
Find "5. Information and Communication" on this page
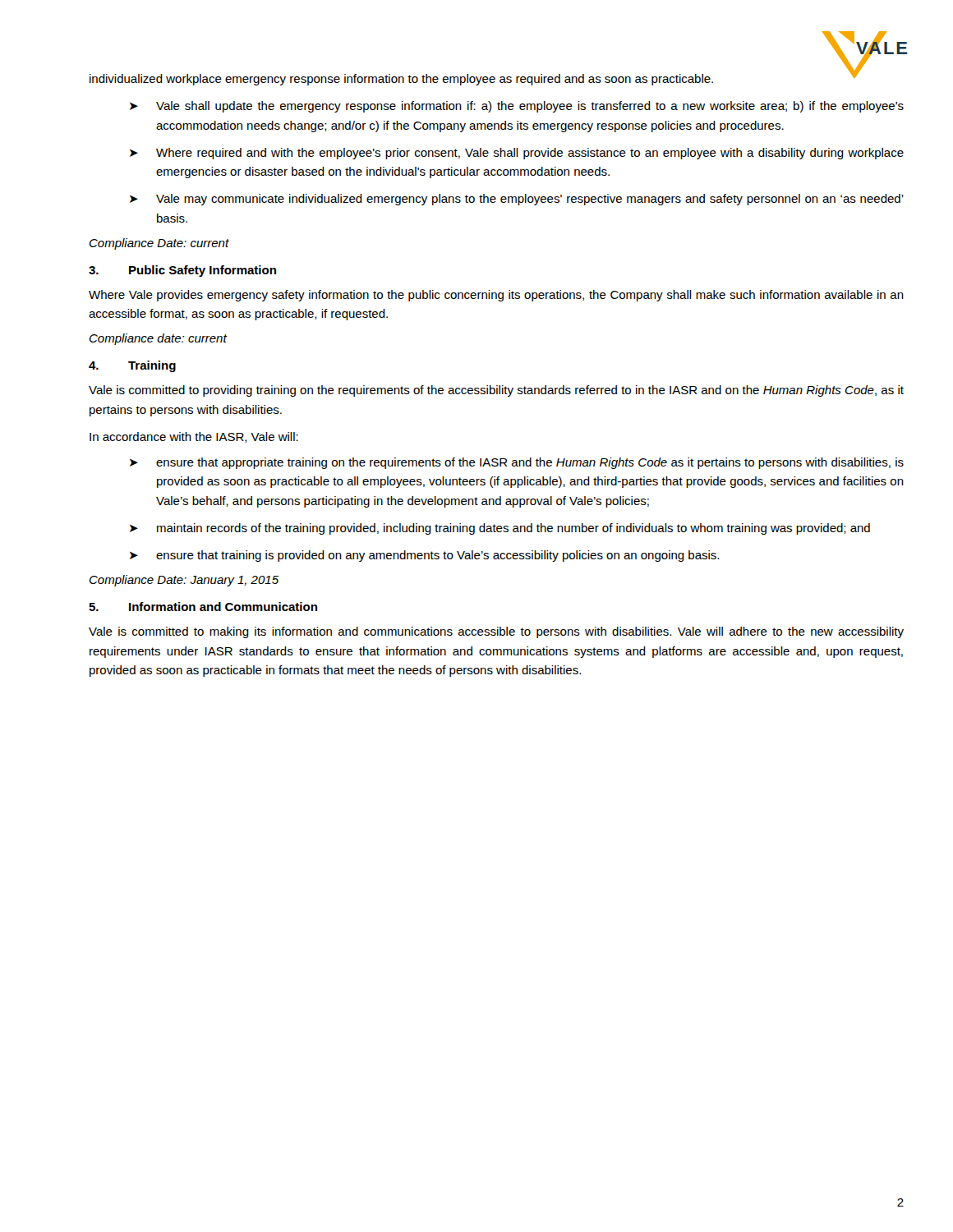tap(203, 607)
